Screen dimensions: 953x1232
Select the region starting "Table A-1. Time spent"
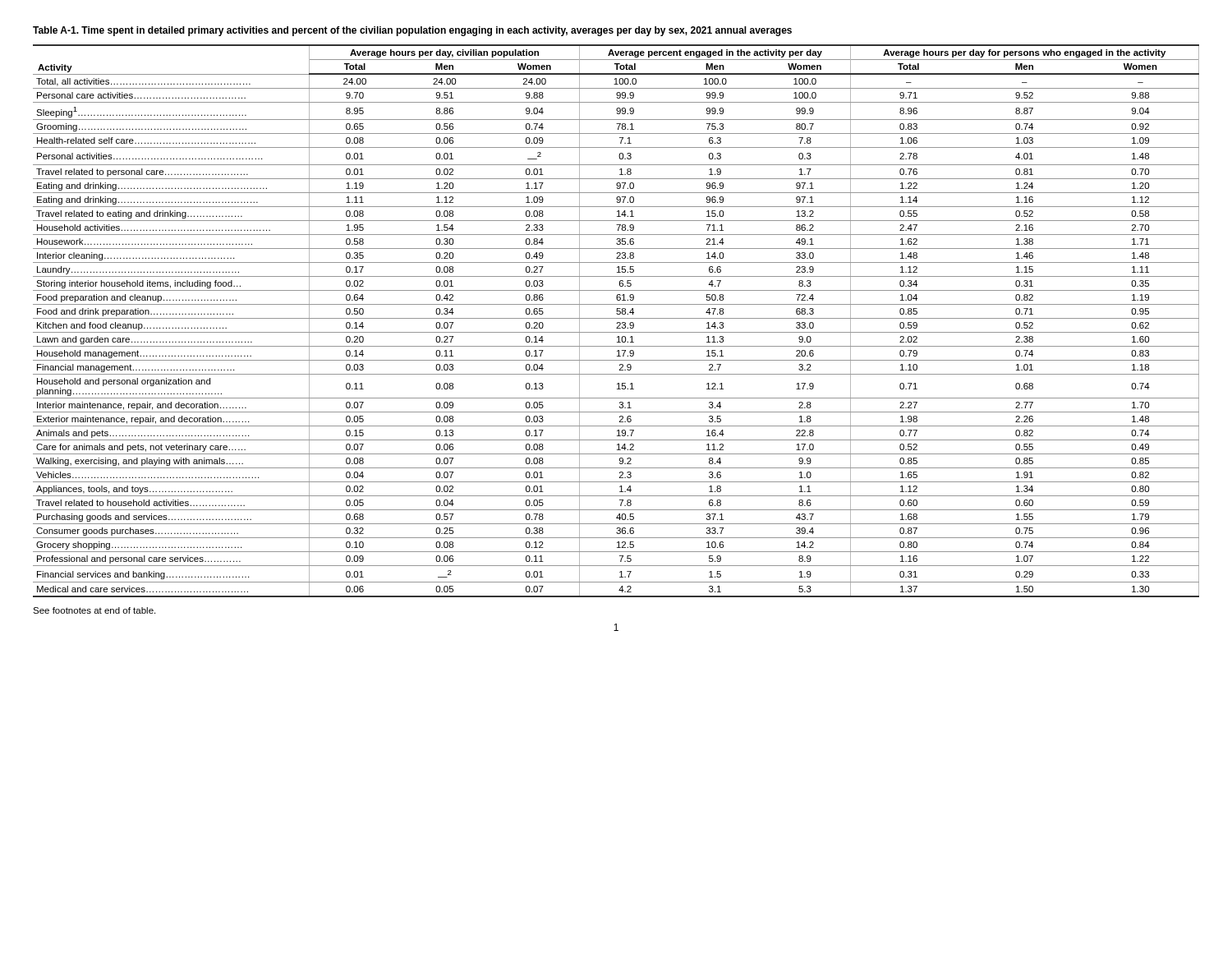(x=413, y=30)
